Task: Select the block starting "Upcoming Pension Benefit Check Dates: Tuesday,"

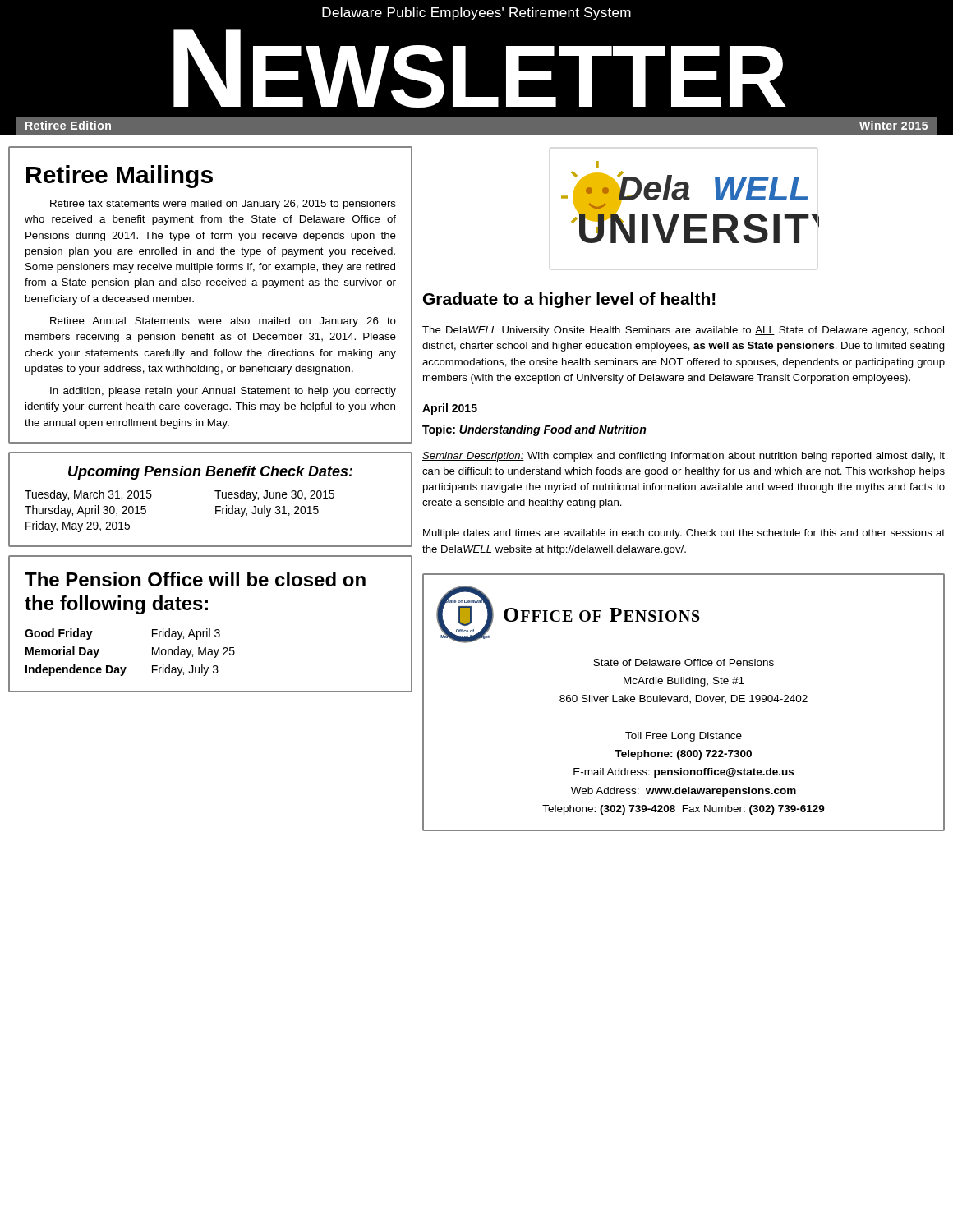Action: click(210, 498)
